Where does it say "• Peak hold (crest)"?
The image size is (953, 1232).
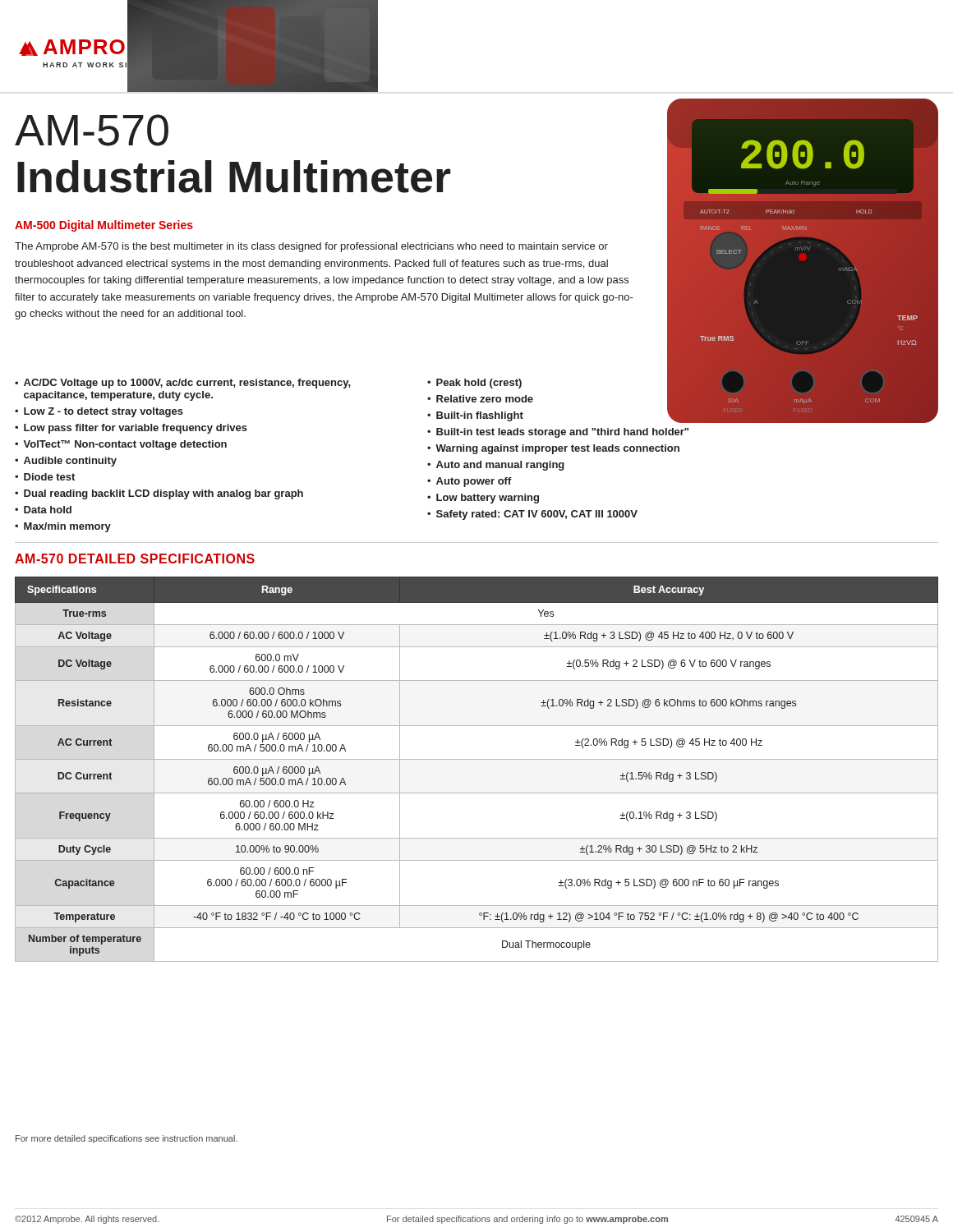pos(475,382)
